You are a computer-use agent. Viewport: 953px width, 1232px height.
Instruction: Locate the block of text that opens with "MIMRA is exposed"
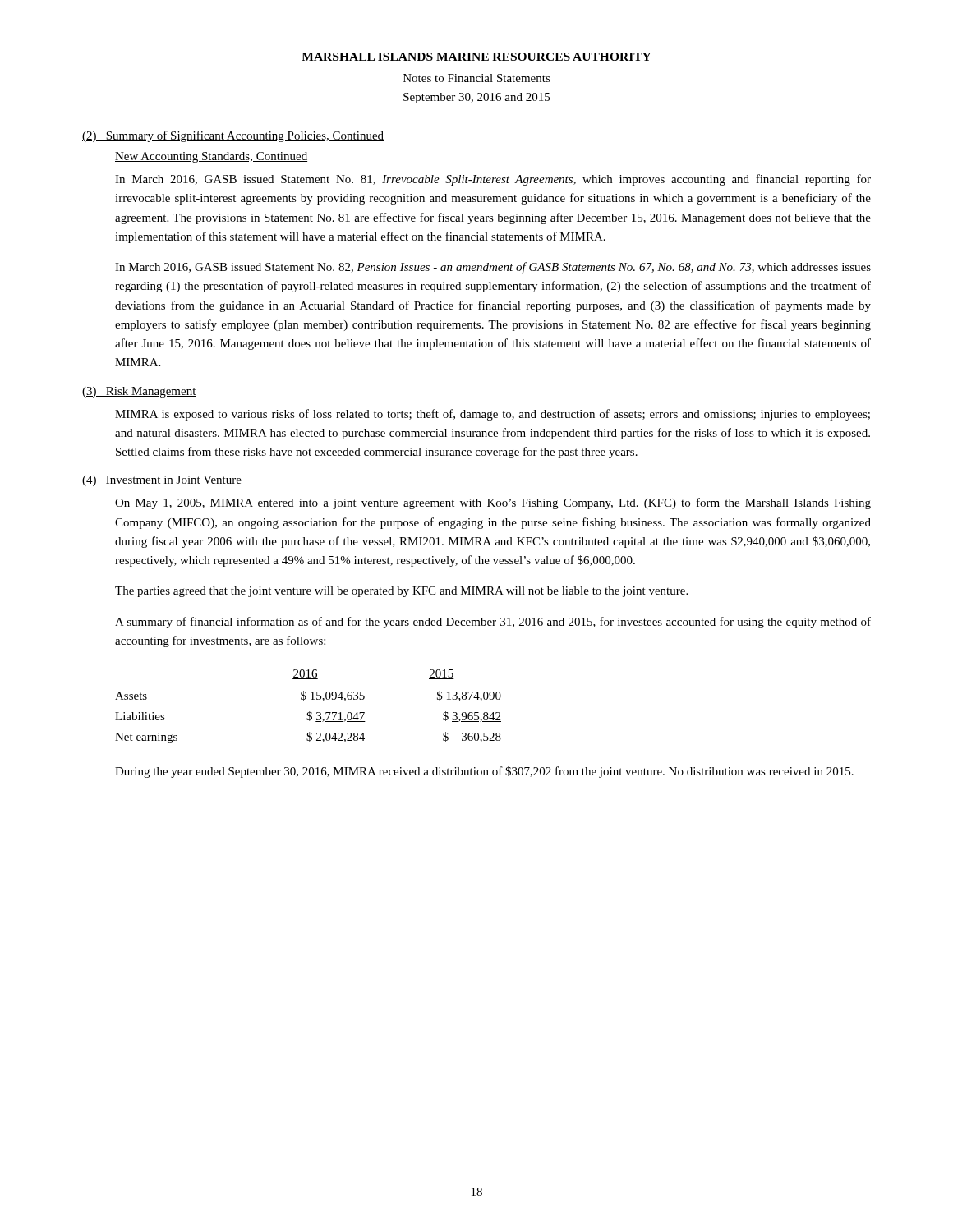click(493, 433)
